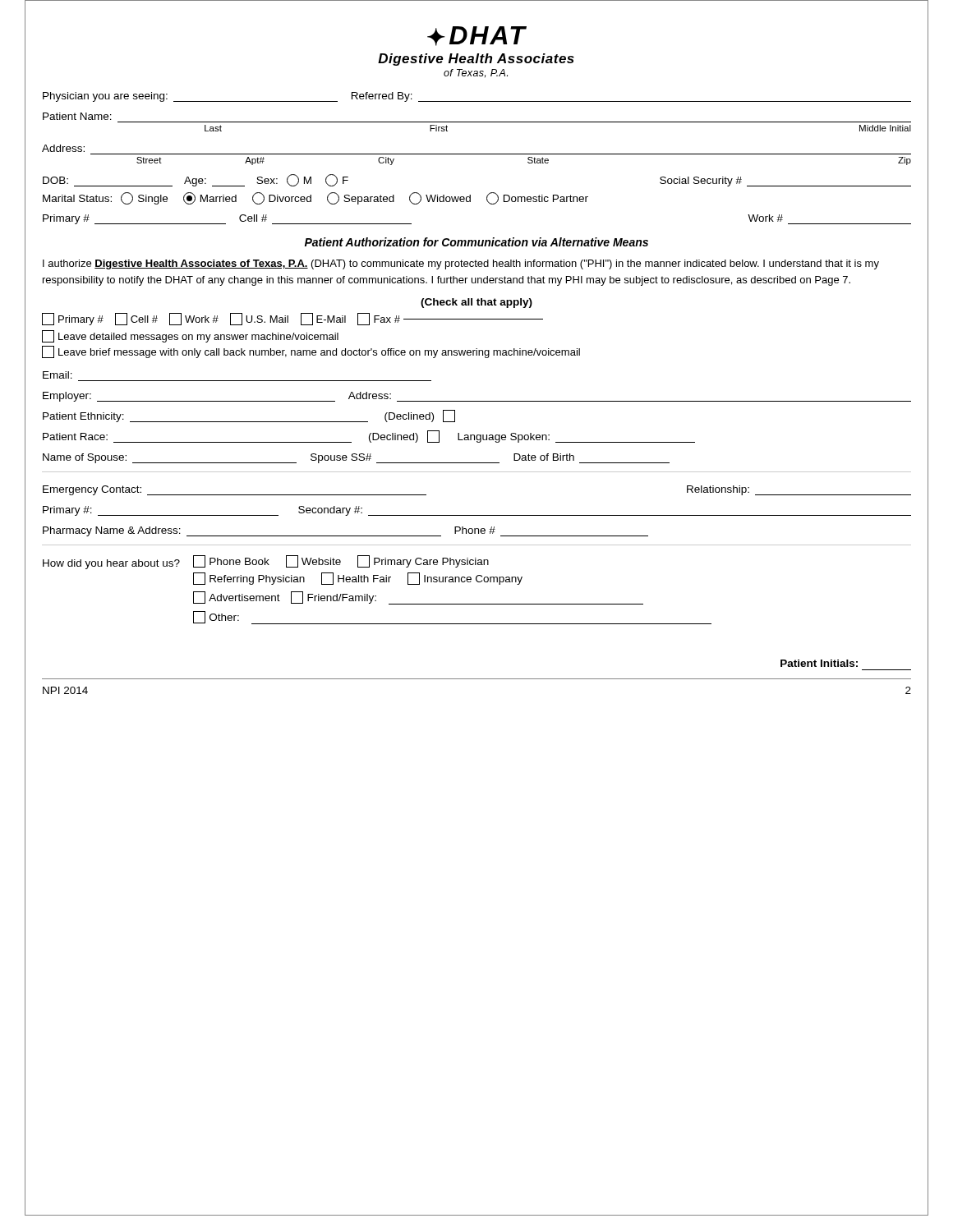Point to "Patient Ethnicity: (Declined)"
Image resolution: width=953 pixels, height=1232 pixels.
(x=249, y=415)
